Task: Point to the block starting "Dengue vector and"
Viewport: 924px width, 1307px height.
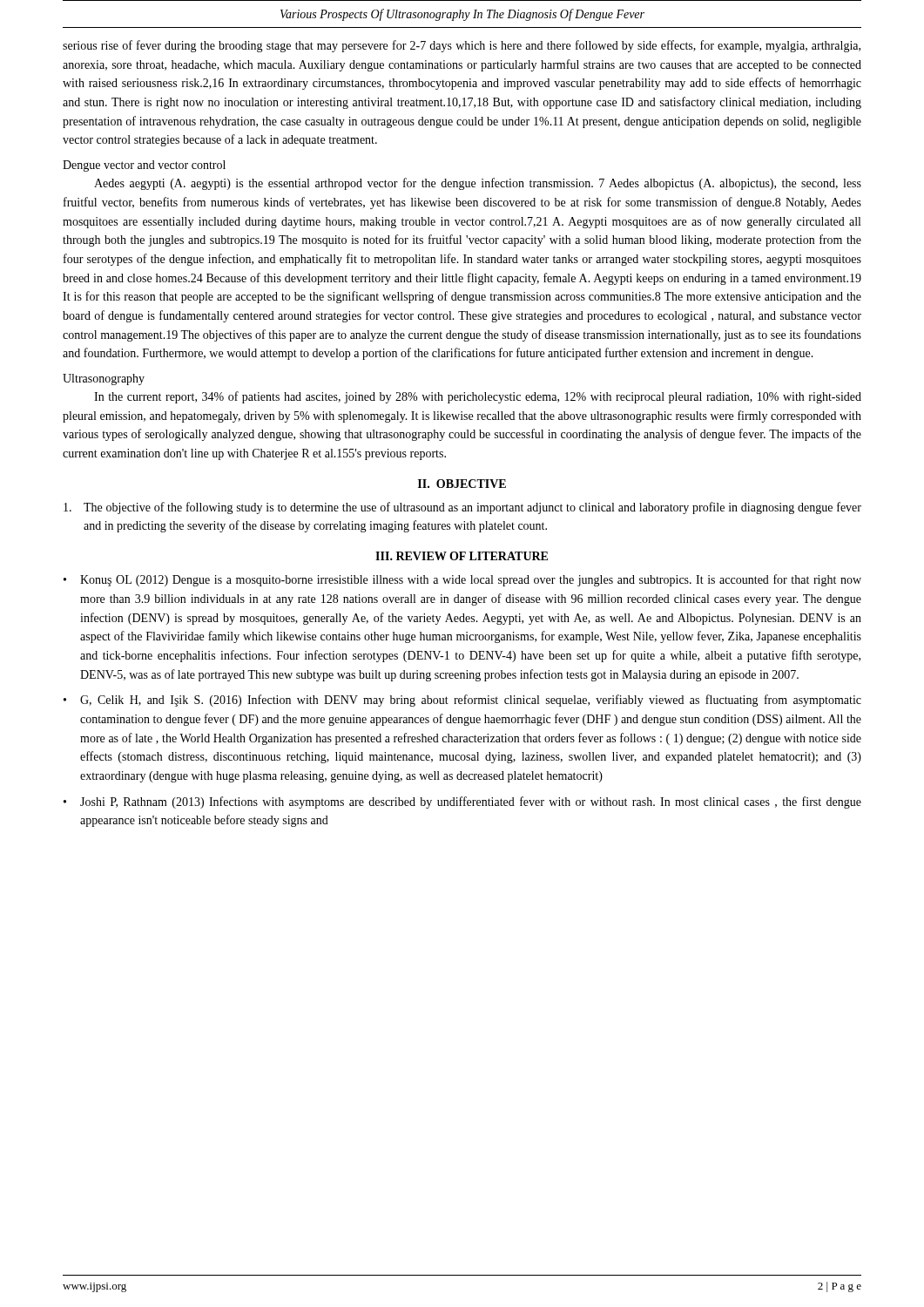Action: [144, 165]
